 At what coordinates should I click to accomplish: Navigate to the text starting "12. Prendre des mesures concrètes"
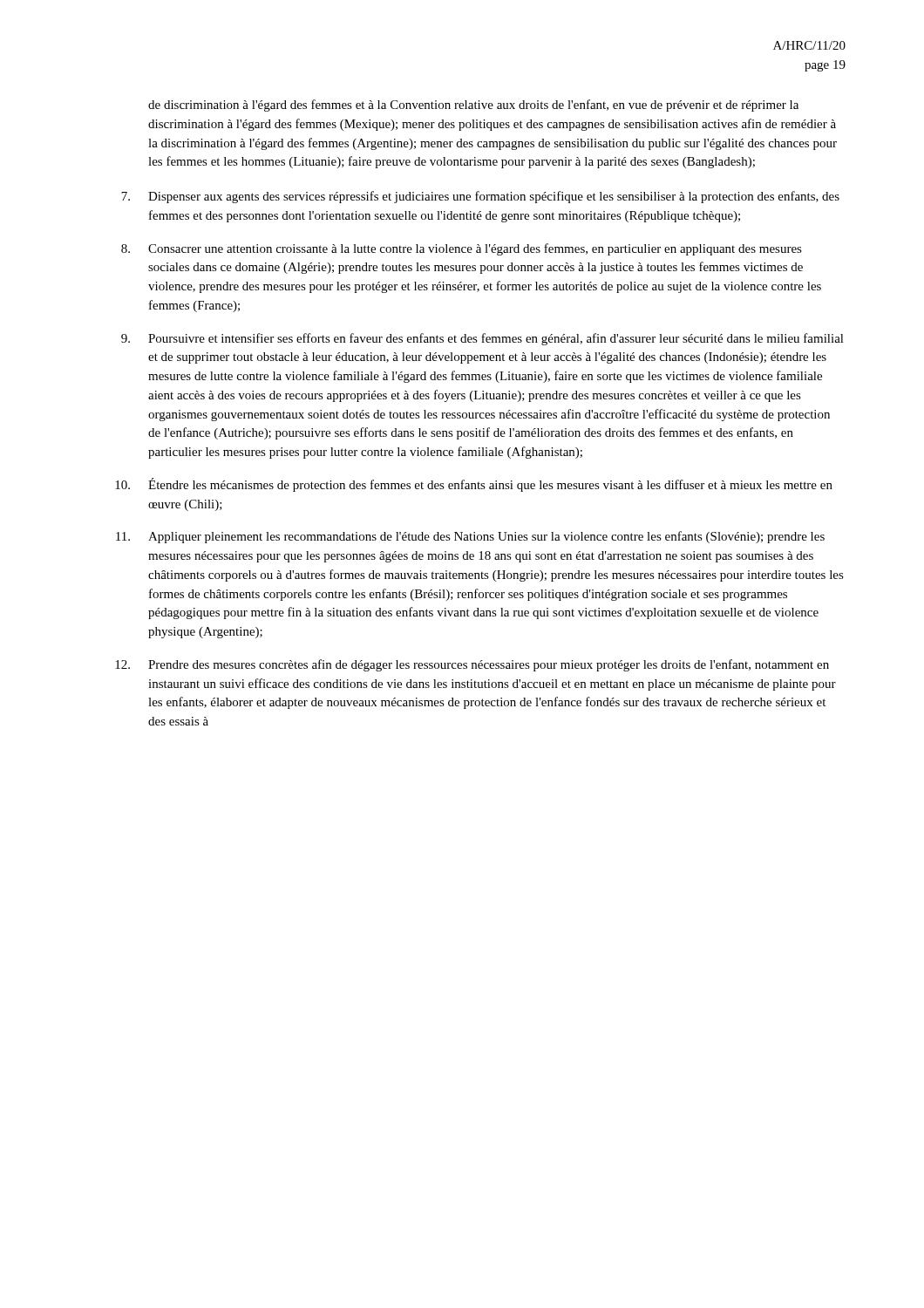pyautogui.click(x=462, y=694)
